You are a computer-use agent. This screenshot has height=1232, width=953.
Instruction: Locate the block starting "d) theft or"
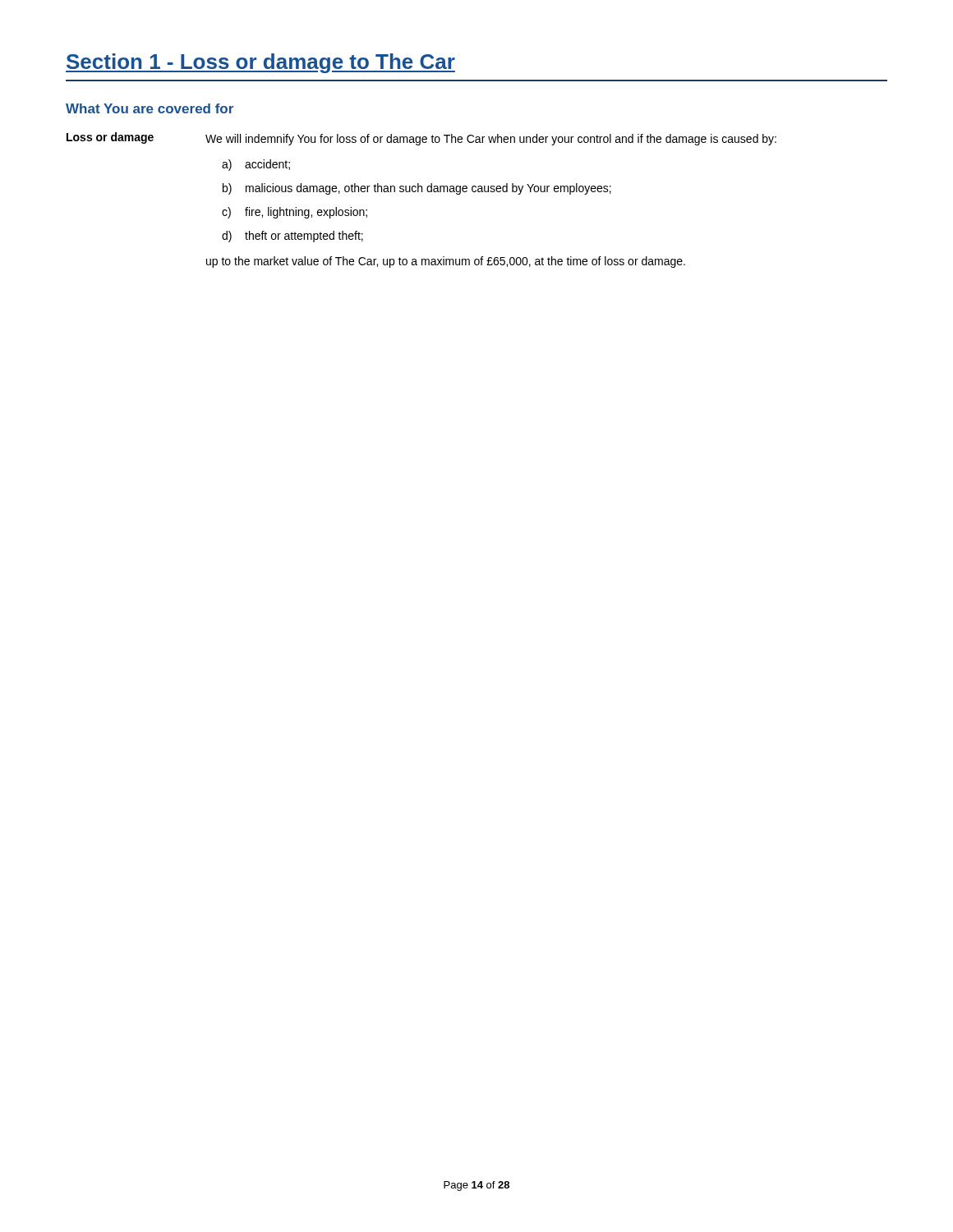click(292, 237)
